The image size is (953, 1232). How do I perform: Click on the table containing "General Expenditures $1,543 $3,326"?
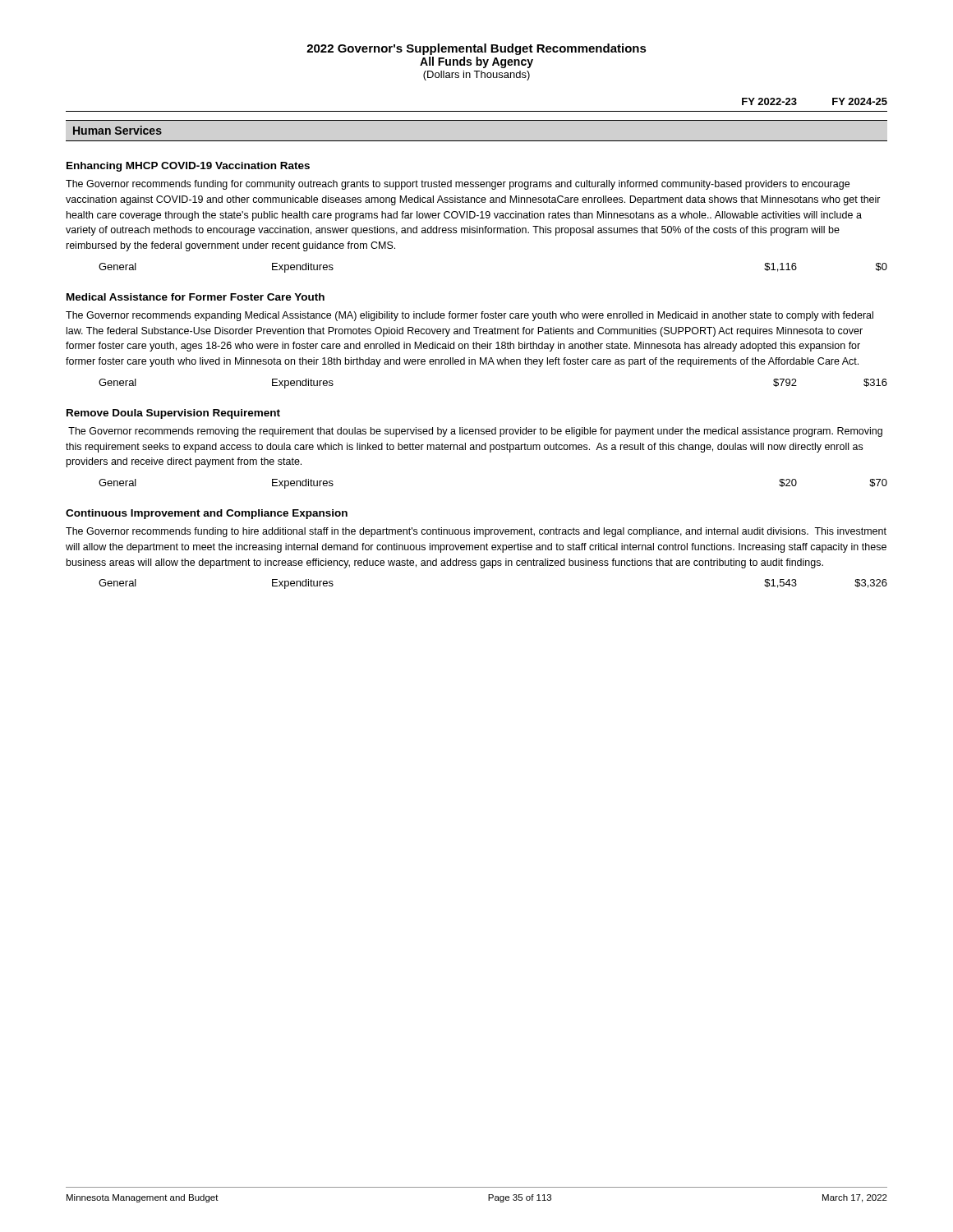coord(476,583)
